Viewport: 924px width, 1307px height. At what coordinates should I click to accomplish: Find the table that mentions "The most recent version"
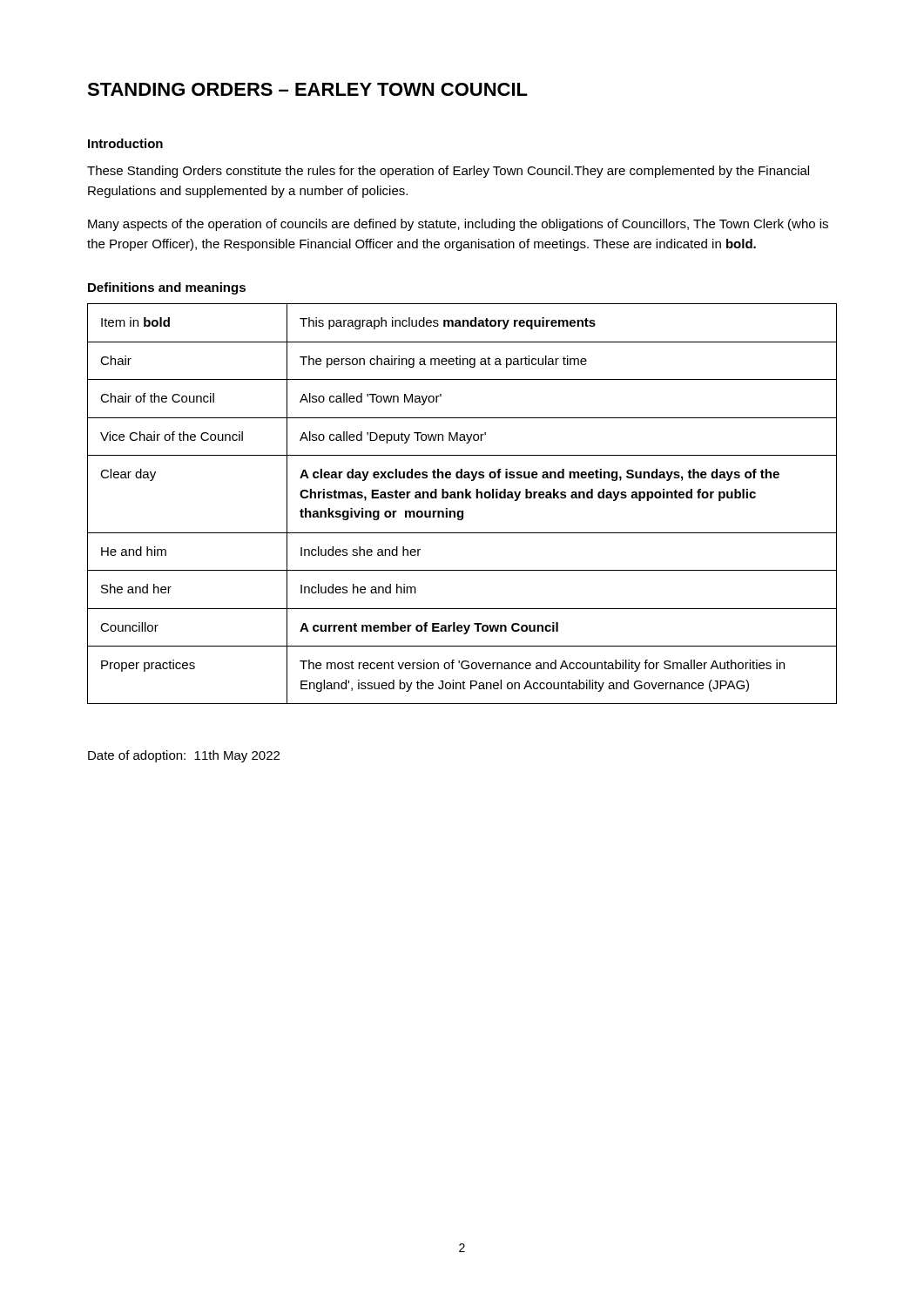[x=462, y=504]
